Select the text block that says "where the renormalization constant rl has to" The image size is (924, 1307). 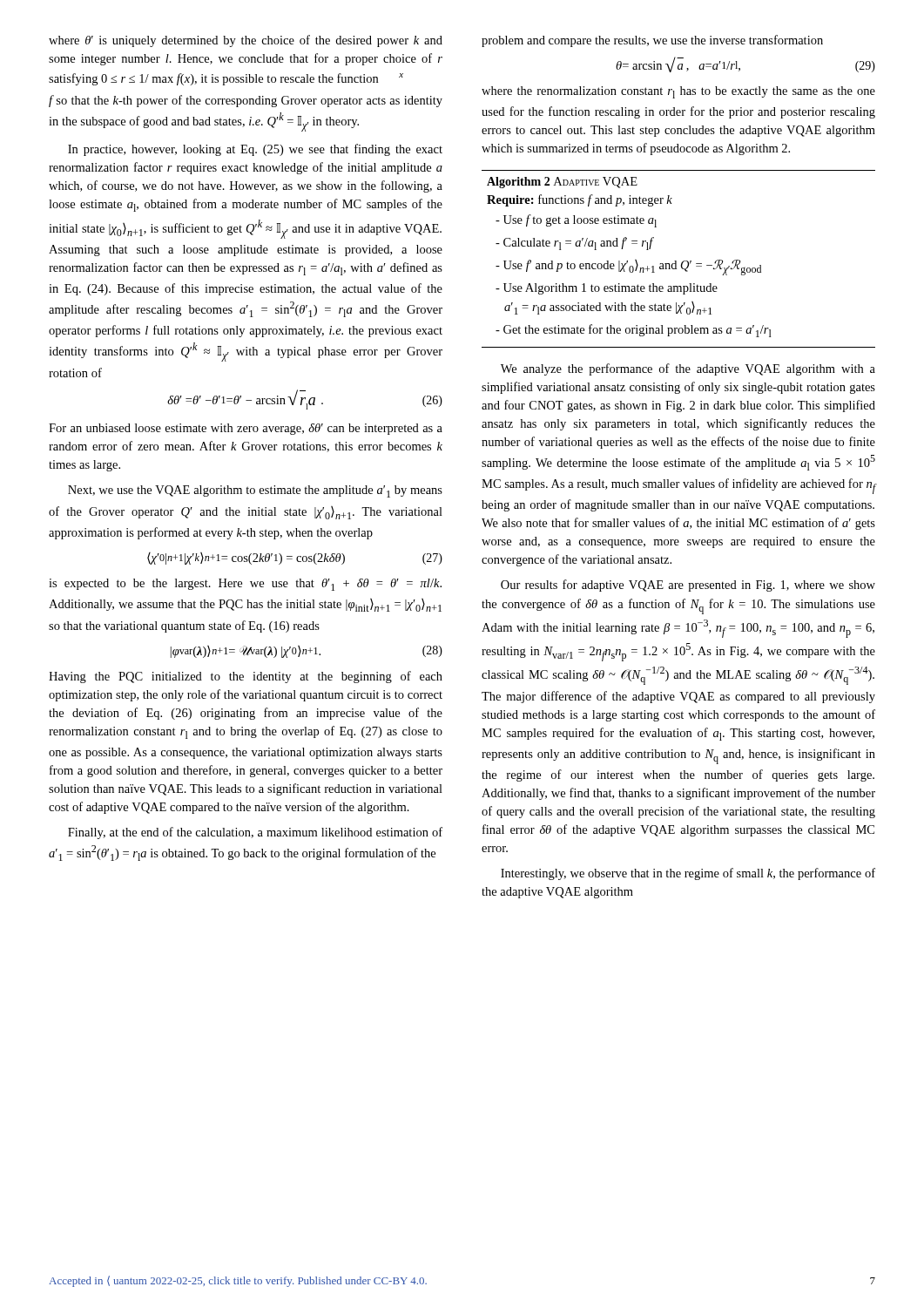click(678, 120)
